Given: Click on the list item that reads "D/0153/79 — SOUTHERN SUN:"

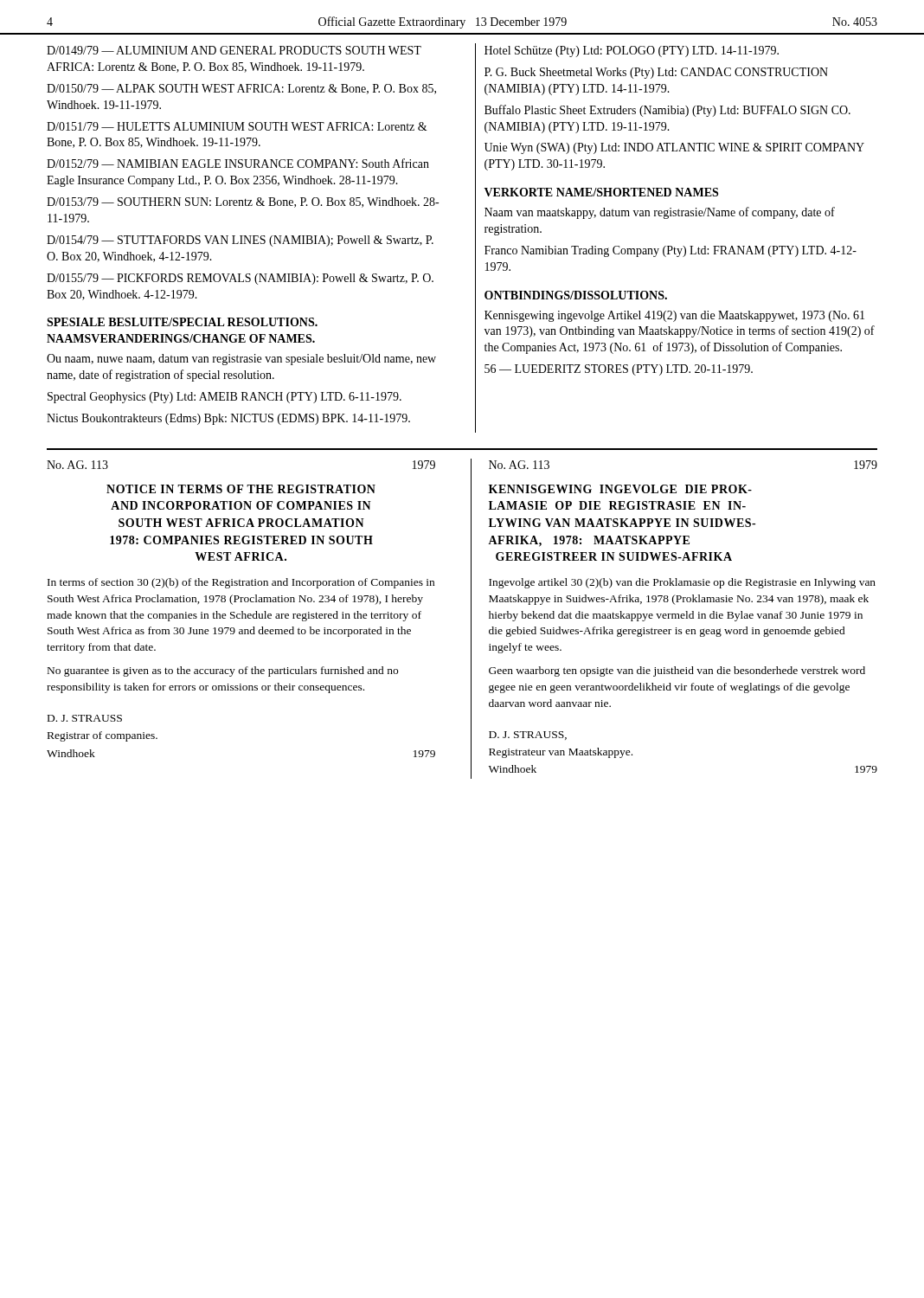Looking at the screenshot, I should pos(243,210).
